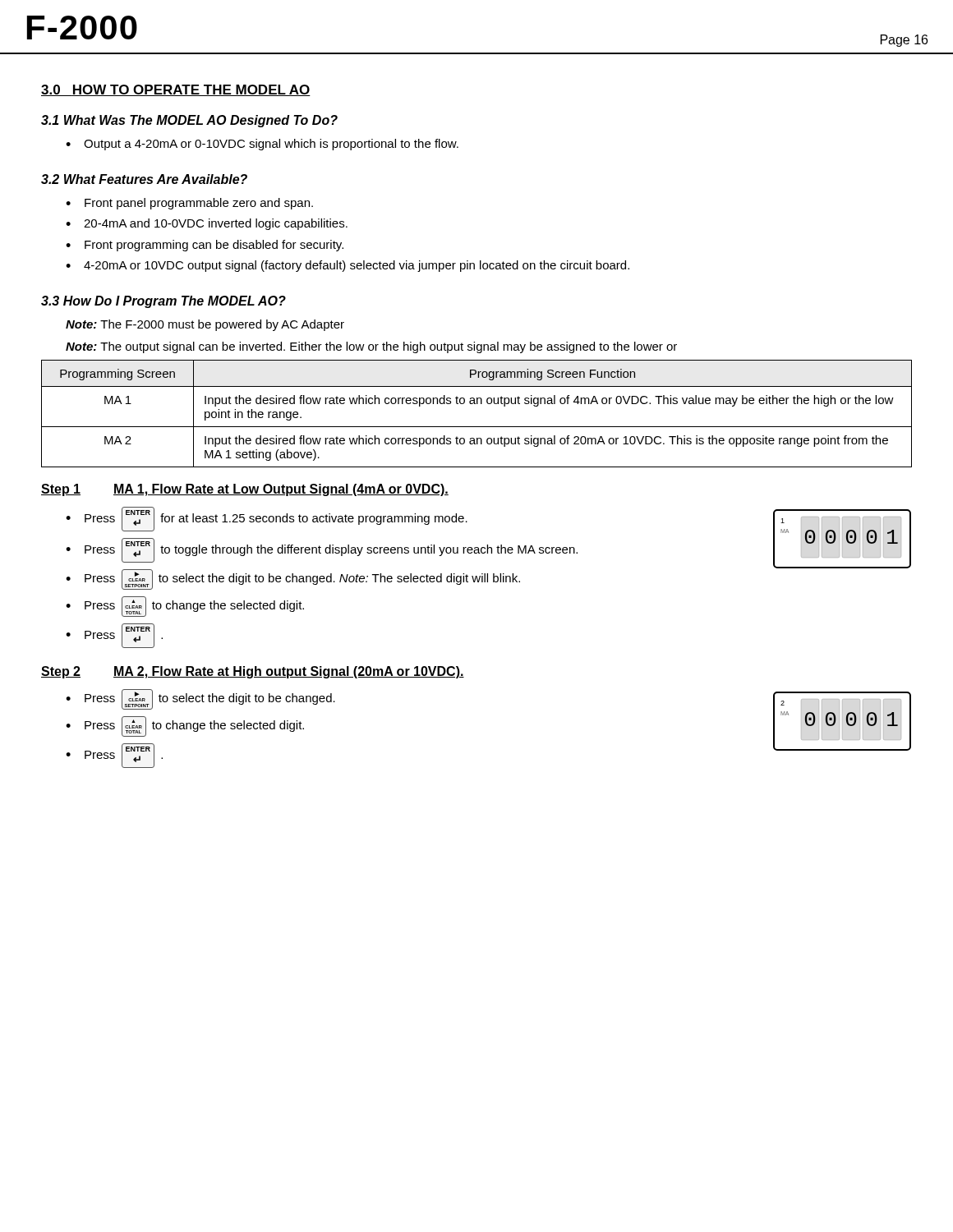The image size is (953, 1232).
Task: Locate the text starting "• 20-4mA and 10-0VDC inverted logic capabilities."
Action: coord(207,225)
